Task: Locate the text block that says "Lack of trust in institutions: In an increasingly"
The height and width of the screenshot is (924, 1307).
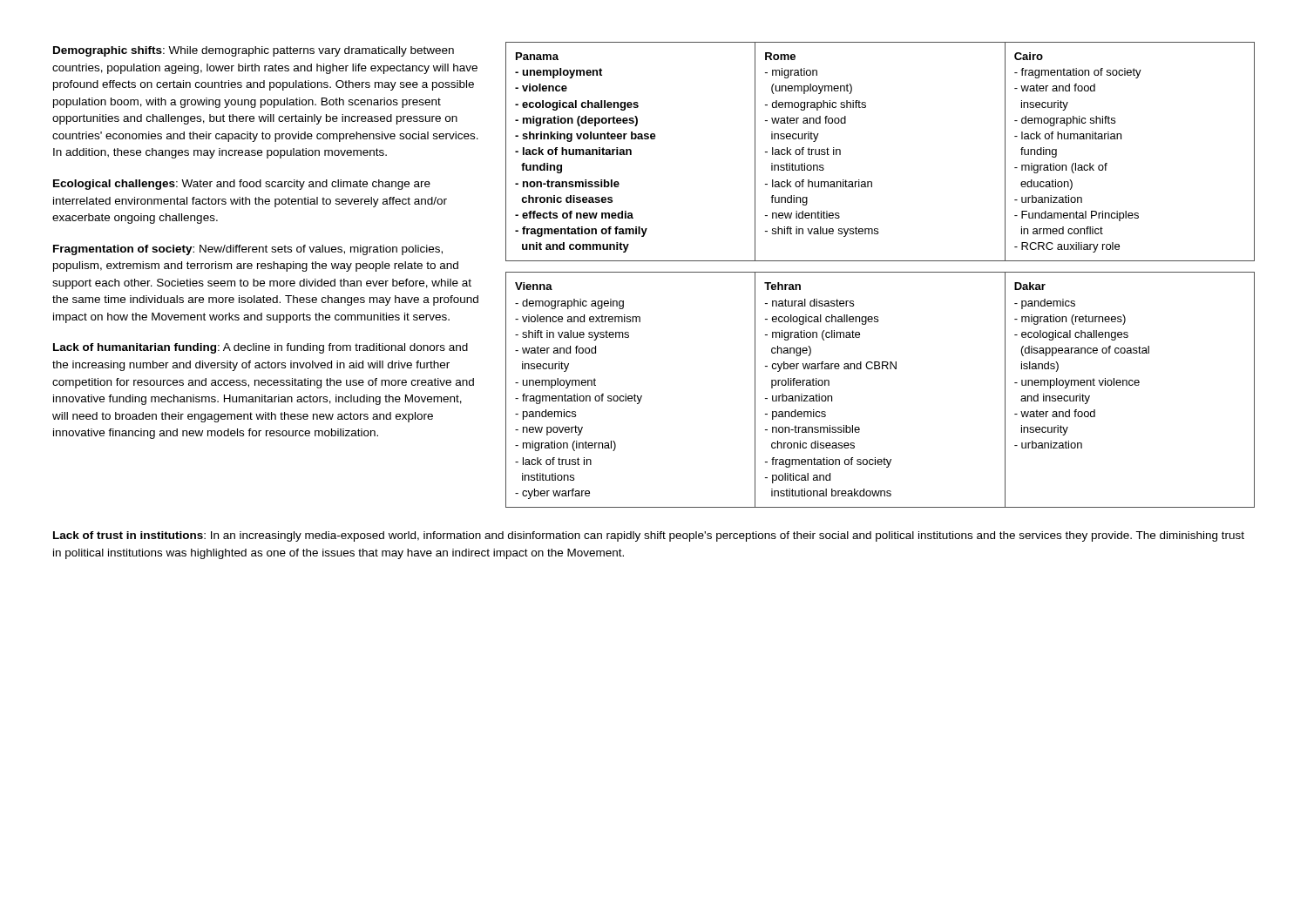Action: pyautogui.click(x=648, y=544)
